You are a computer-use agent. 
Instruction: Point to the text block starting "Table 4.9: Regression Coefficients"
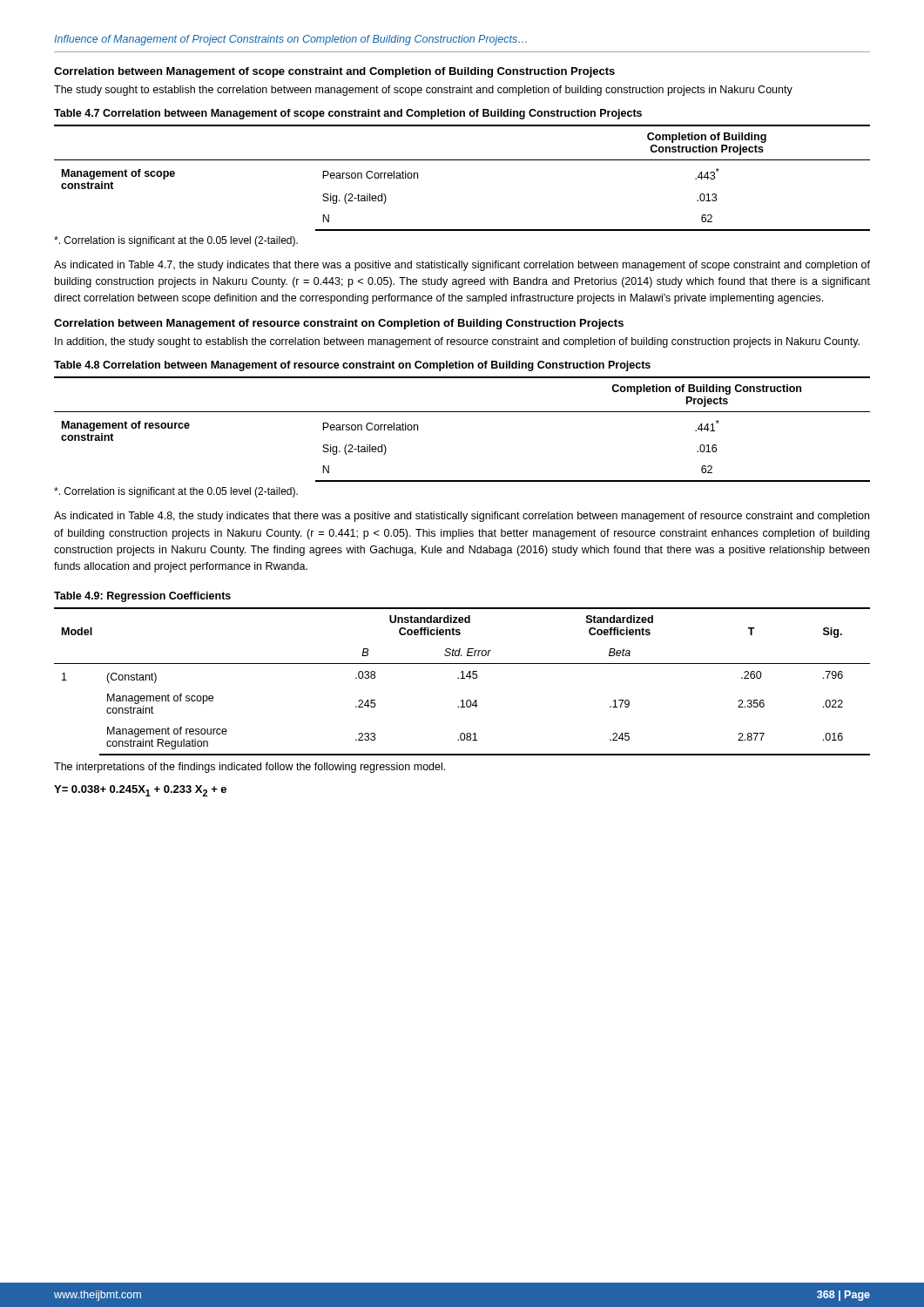[142, 596]
